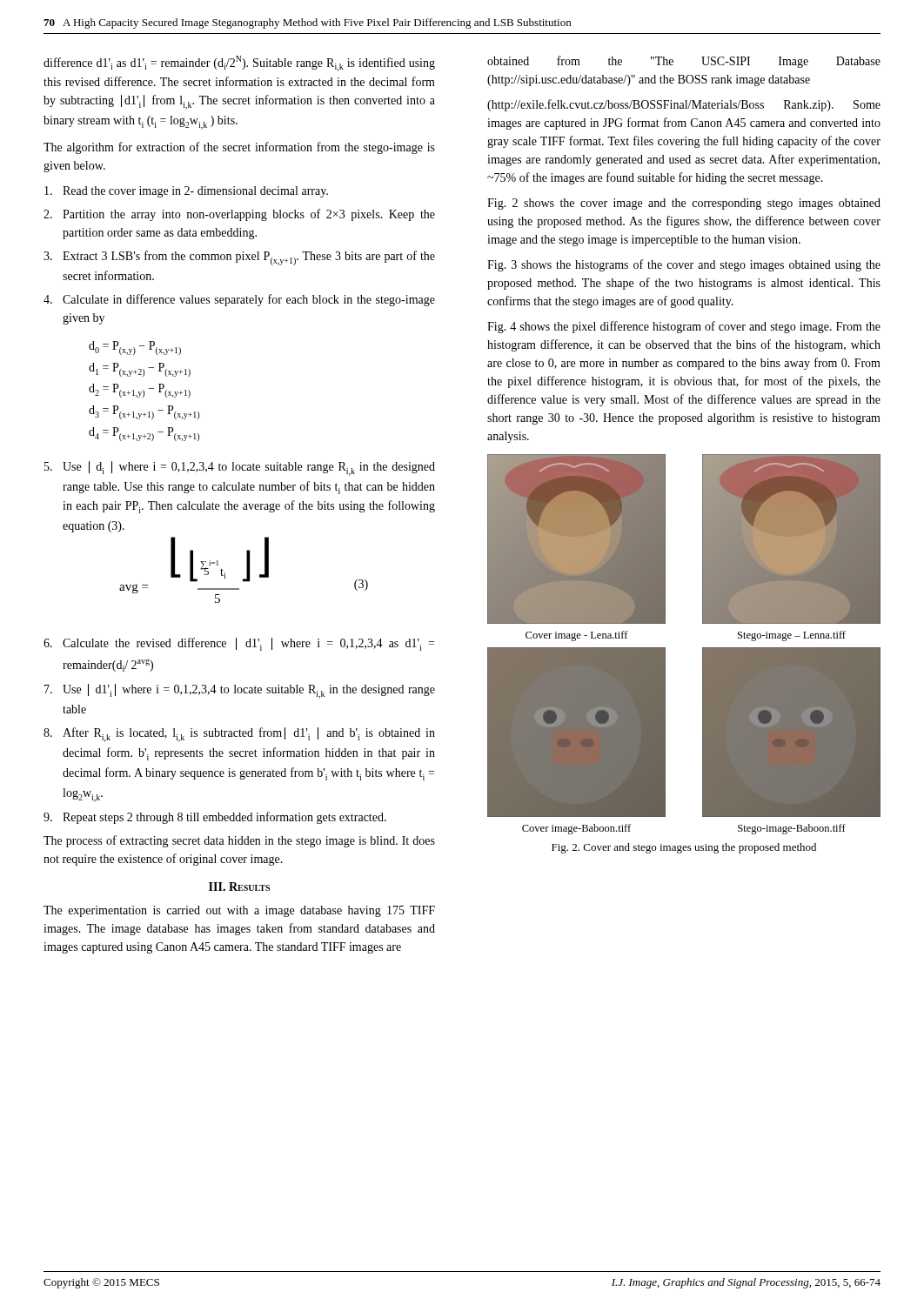Locate the block of text that opens with "Fig. 3 shows the histograms"
This screenshot has height=1305, width=924.
point(684,283)
